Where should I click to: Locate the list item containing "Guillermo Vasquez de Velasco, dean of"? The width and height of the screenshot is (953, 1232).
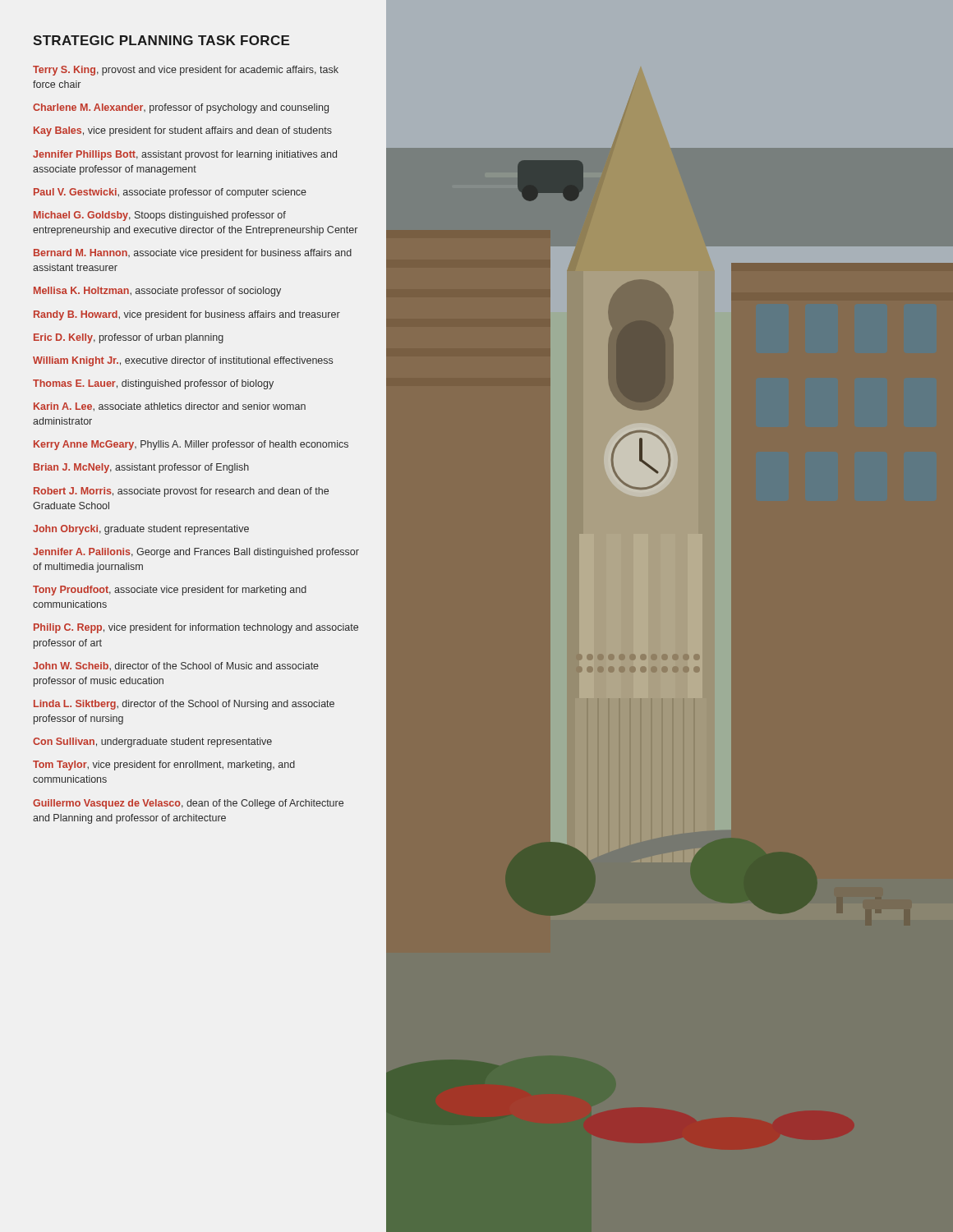tap(188, 810)
